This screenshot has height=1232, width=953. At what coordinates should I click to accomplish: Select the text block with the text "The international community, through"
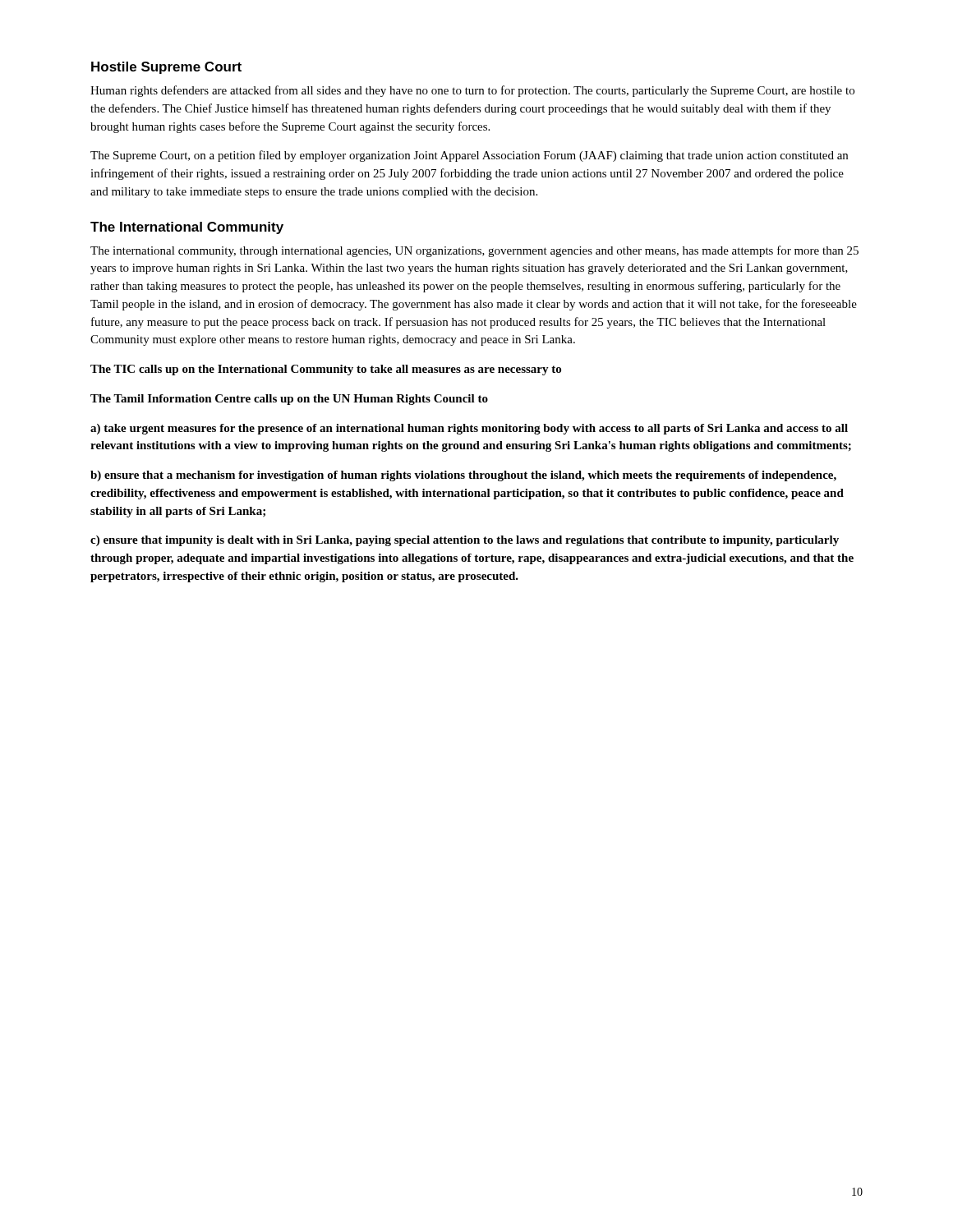(x=475, y=295)
